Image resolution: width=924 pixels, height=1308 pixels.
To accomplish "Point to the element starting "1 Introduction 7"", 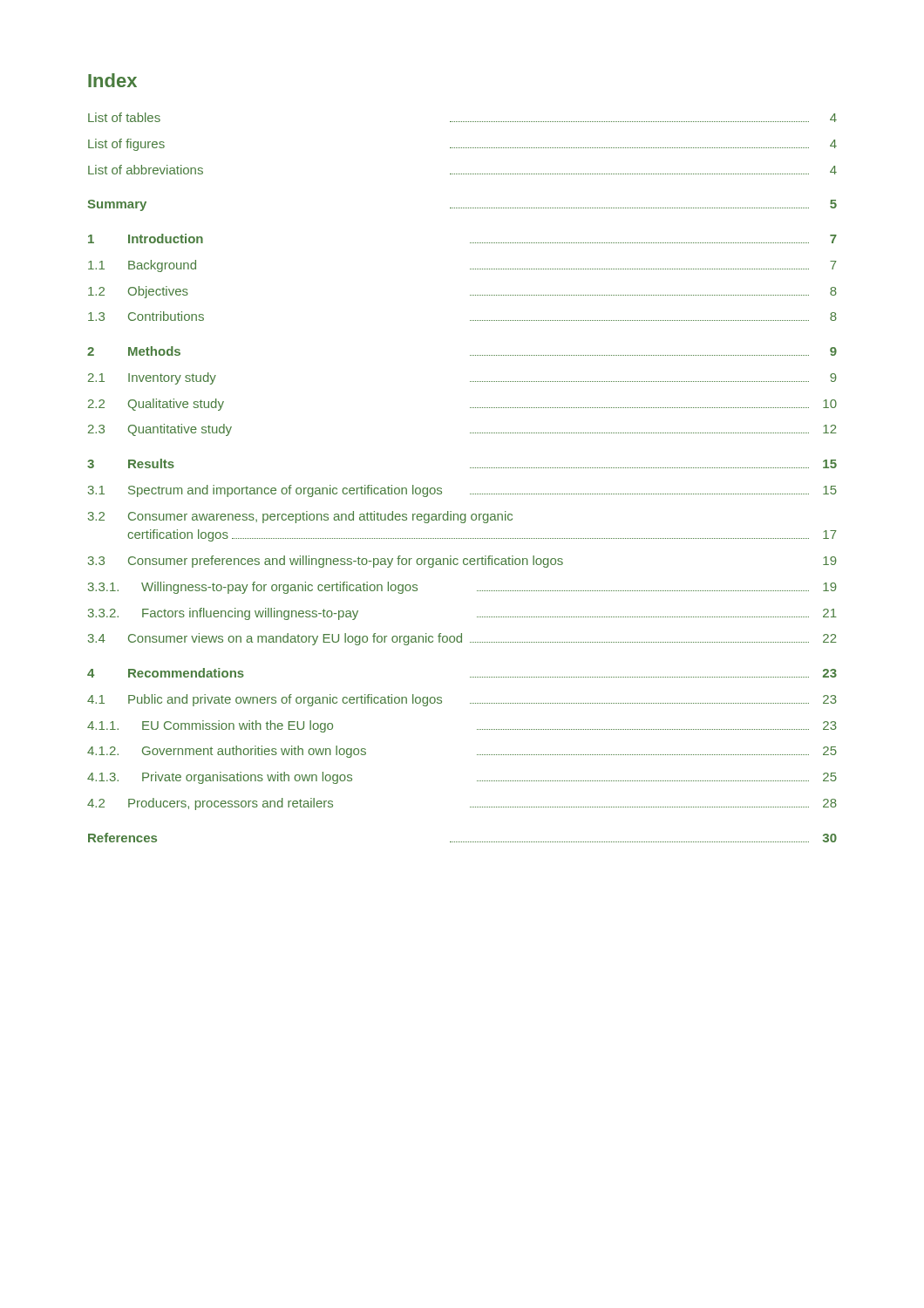I will click(462, 239).
